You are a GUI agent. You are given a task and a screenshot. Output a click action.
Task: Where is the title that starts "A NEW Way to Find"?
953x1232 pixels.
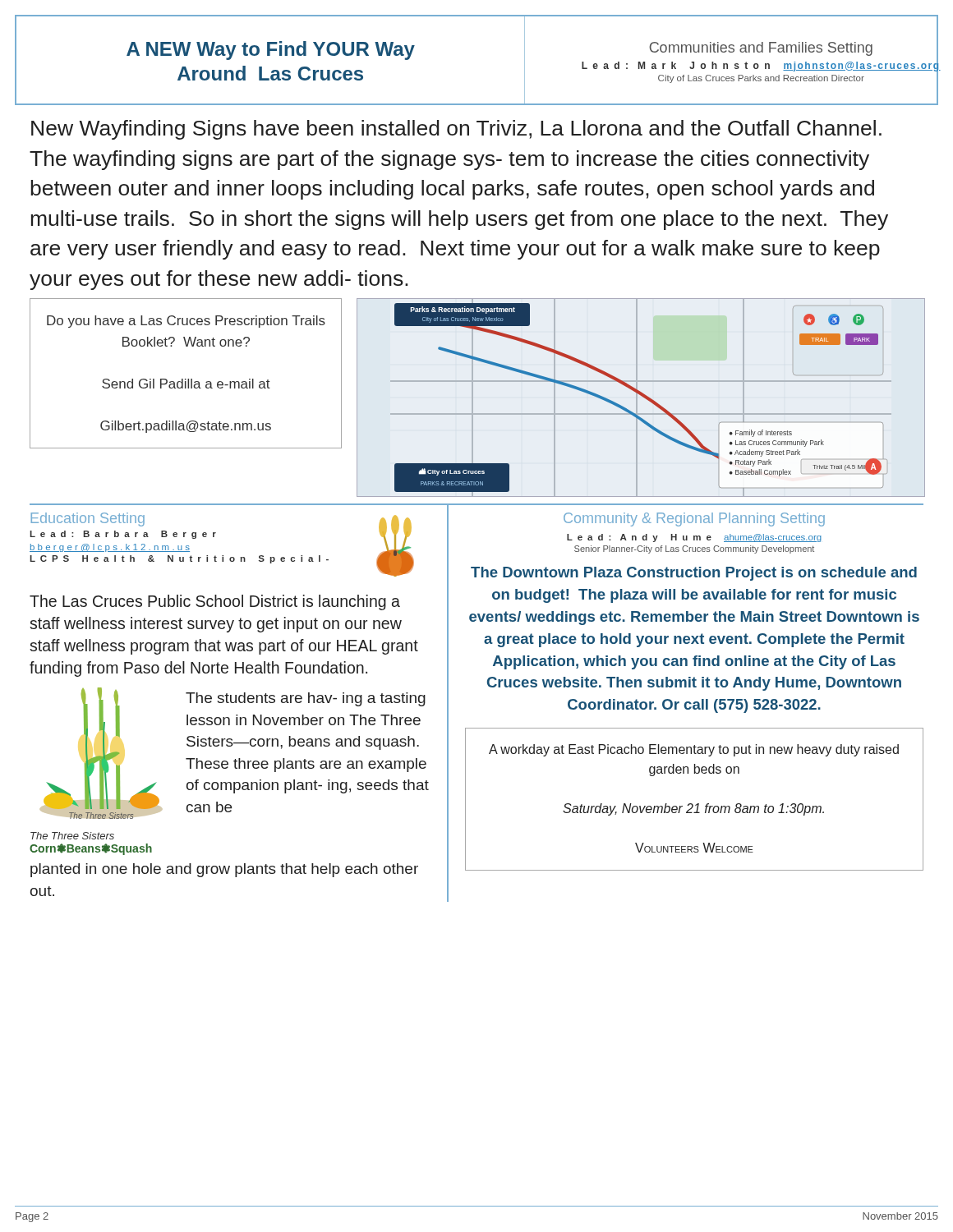click(x=270, y=61)
